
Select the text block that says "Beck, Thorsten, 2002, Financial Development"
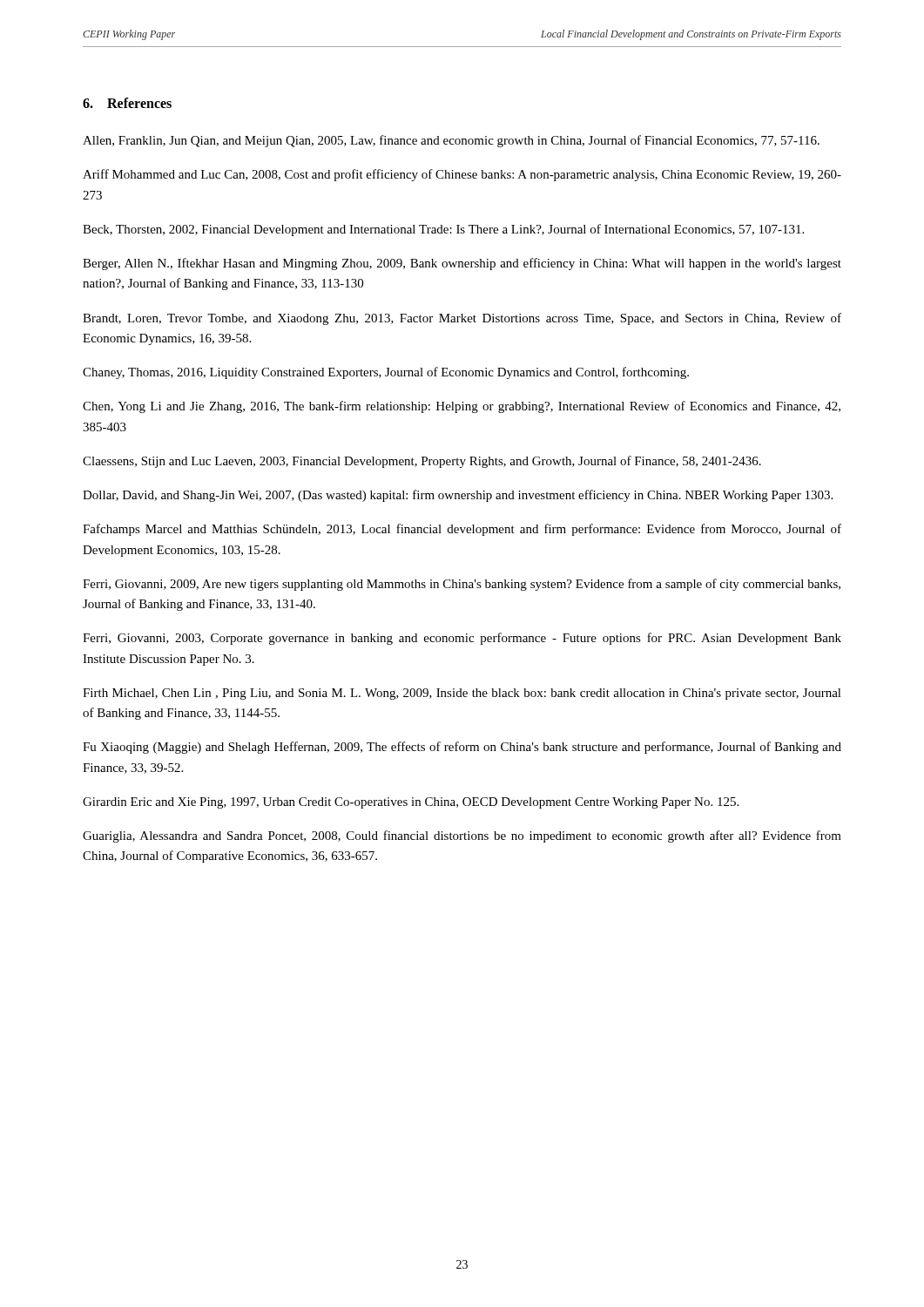tap(444, 229)
